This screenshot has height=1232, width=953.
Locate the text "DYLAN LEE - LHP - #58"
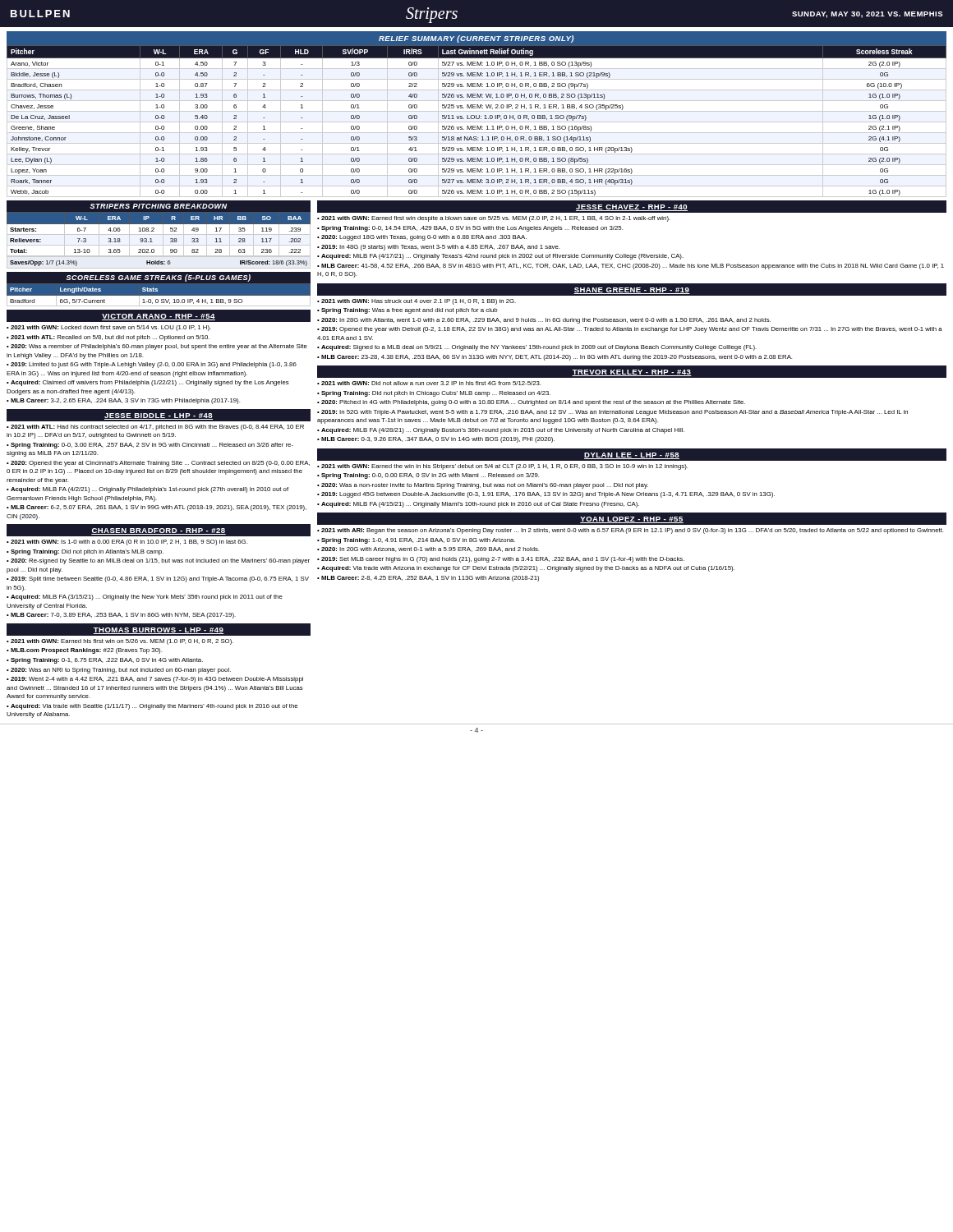coord(632,454)
